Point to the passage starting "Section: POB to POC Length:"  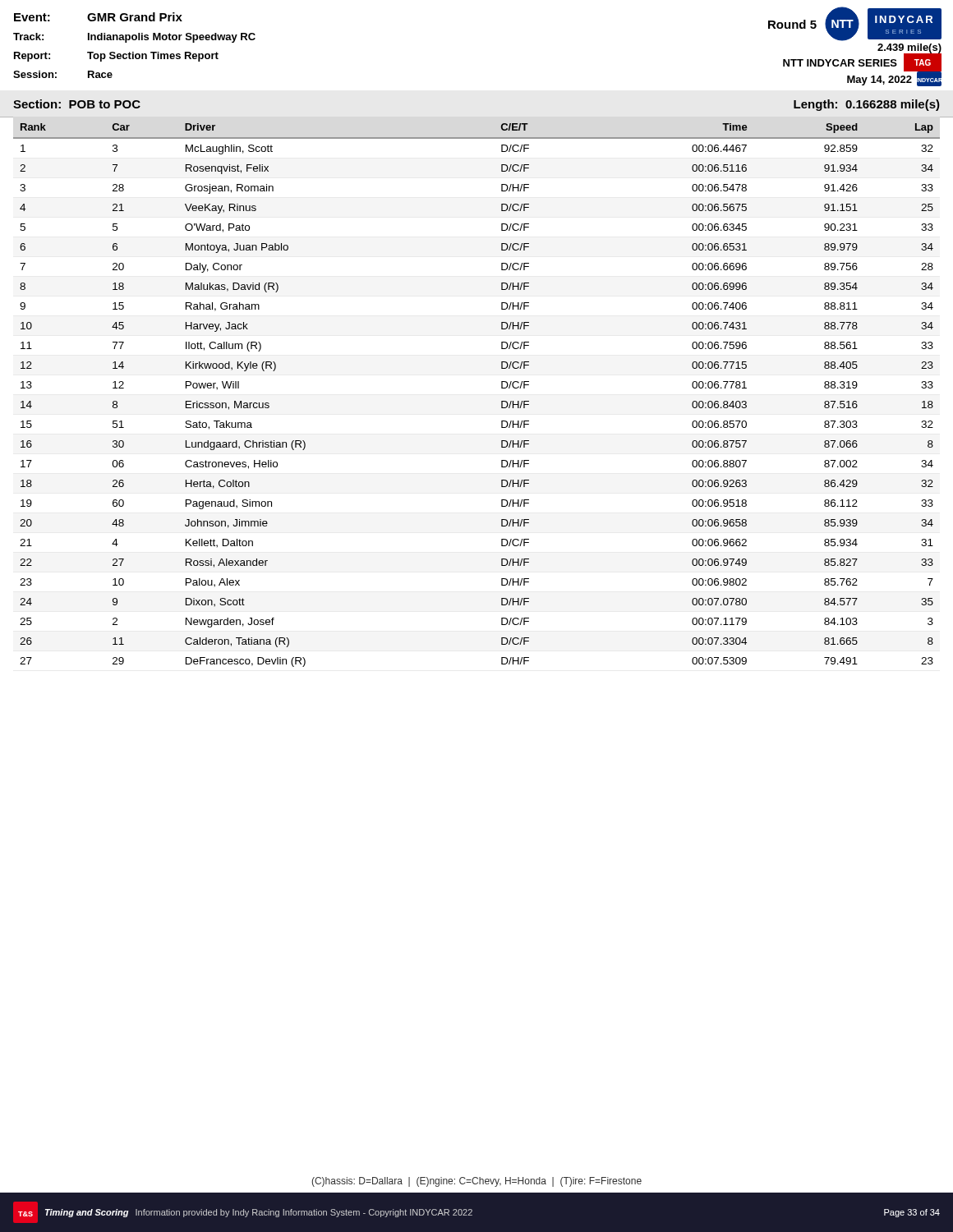[73, 105]
